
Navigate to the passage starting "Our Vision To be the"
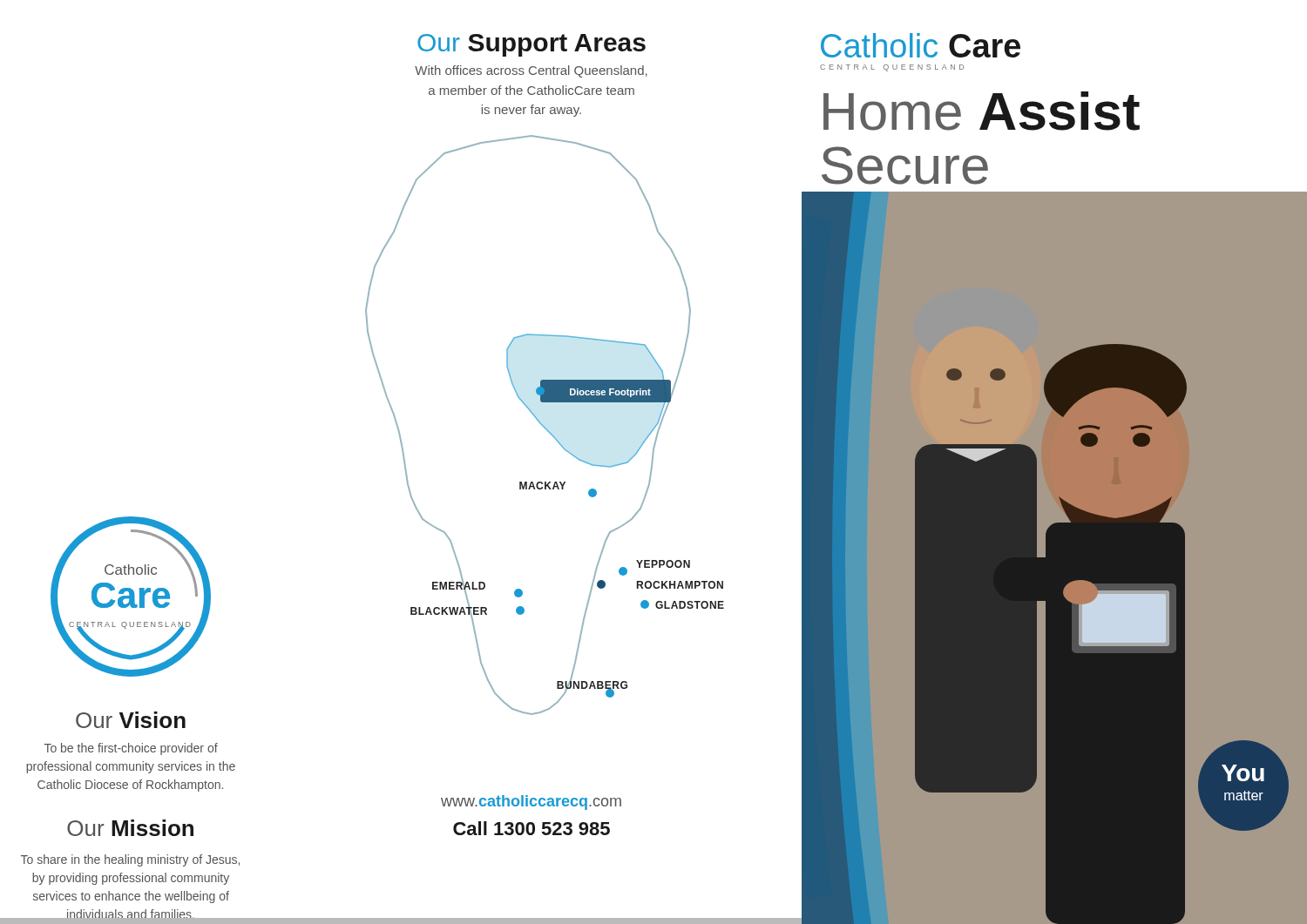131,751
